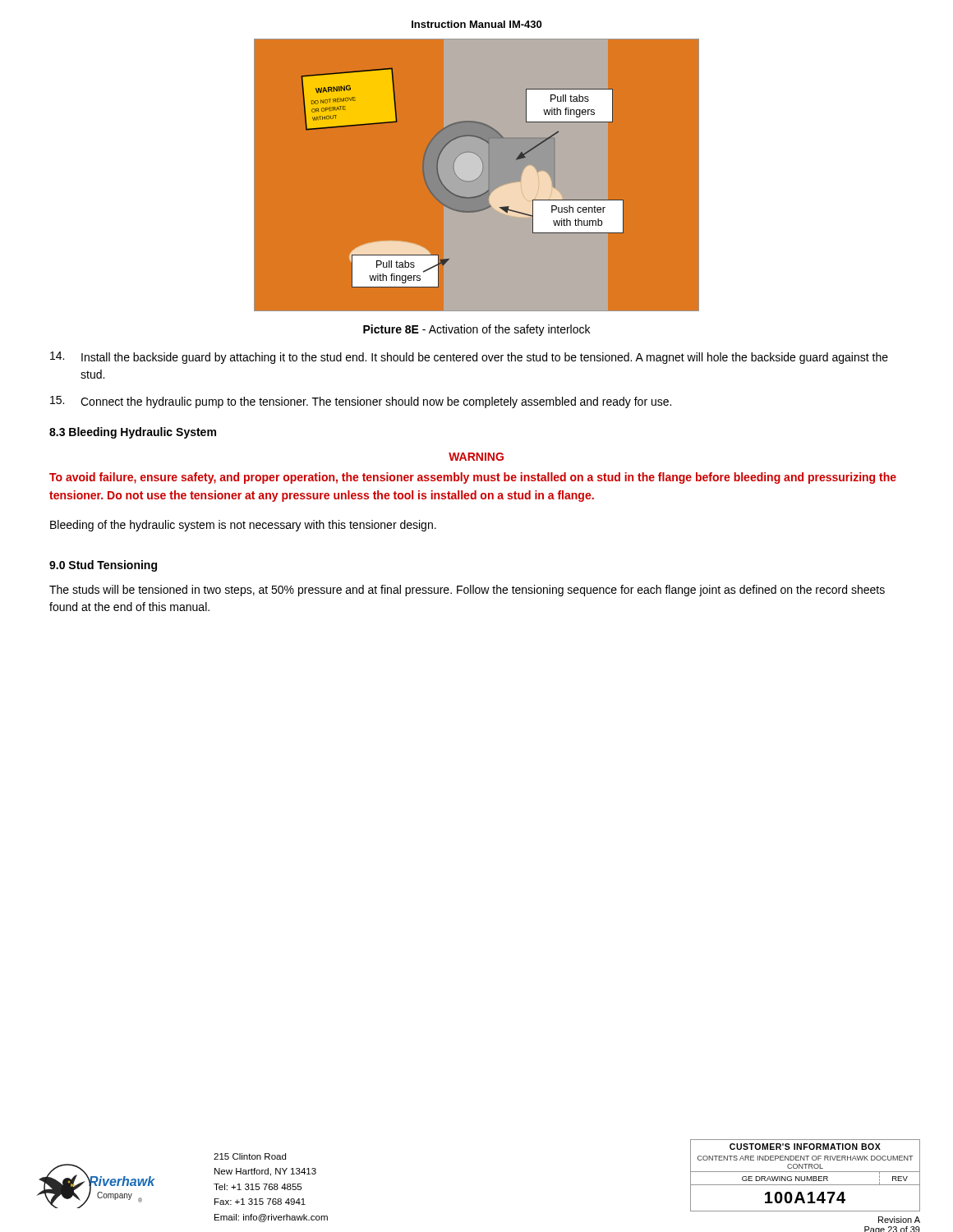Click on the text block starting "14. Install the backside guard by attaching"

(476, 366)
